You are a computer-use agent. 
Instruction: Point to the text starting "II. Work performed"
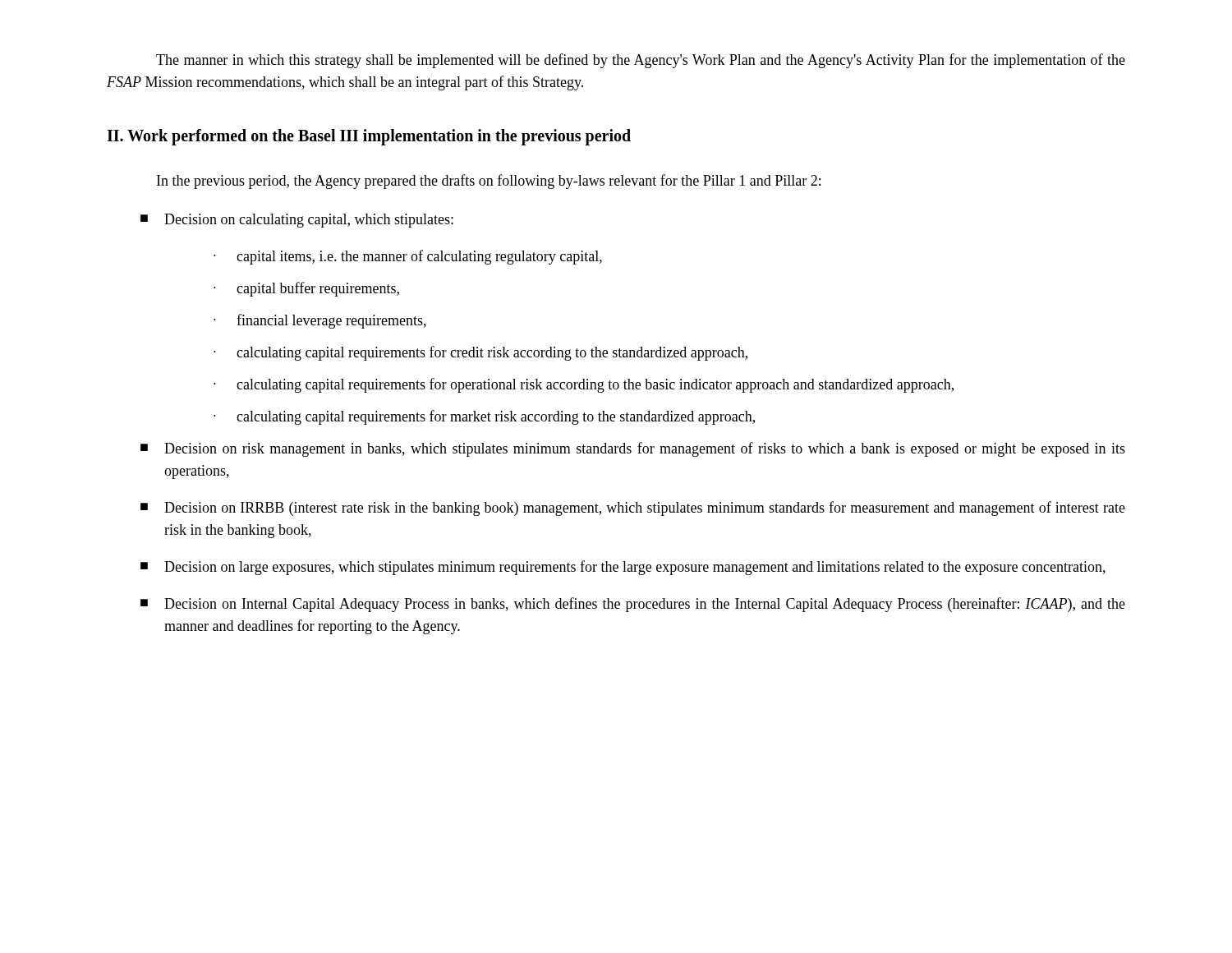pyautogui.click(x=369, y=136)
